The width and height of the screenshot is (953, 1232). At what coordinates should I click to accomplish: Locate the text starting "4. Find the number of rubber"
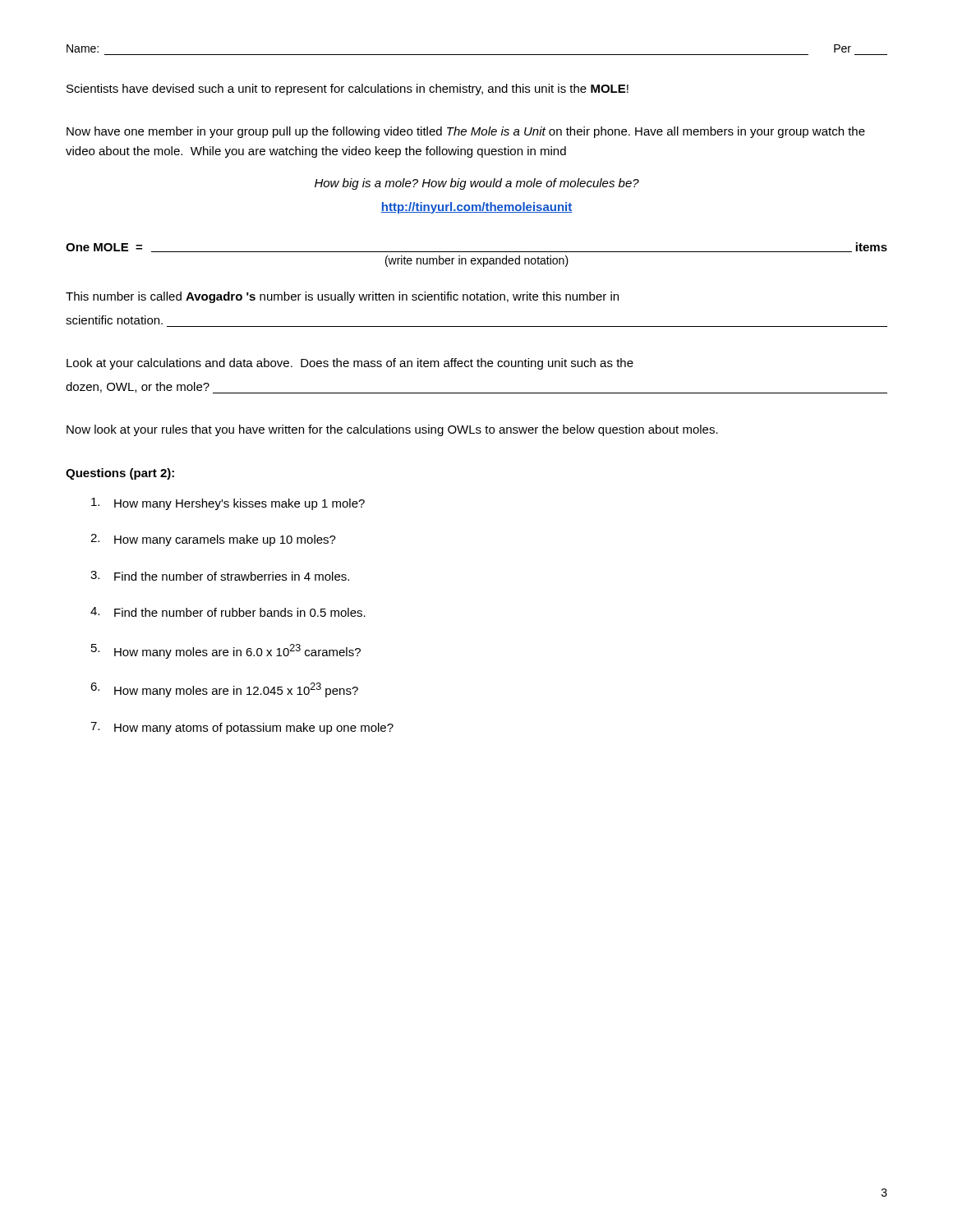point(228,612)
